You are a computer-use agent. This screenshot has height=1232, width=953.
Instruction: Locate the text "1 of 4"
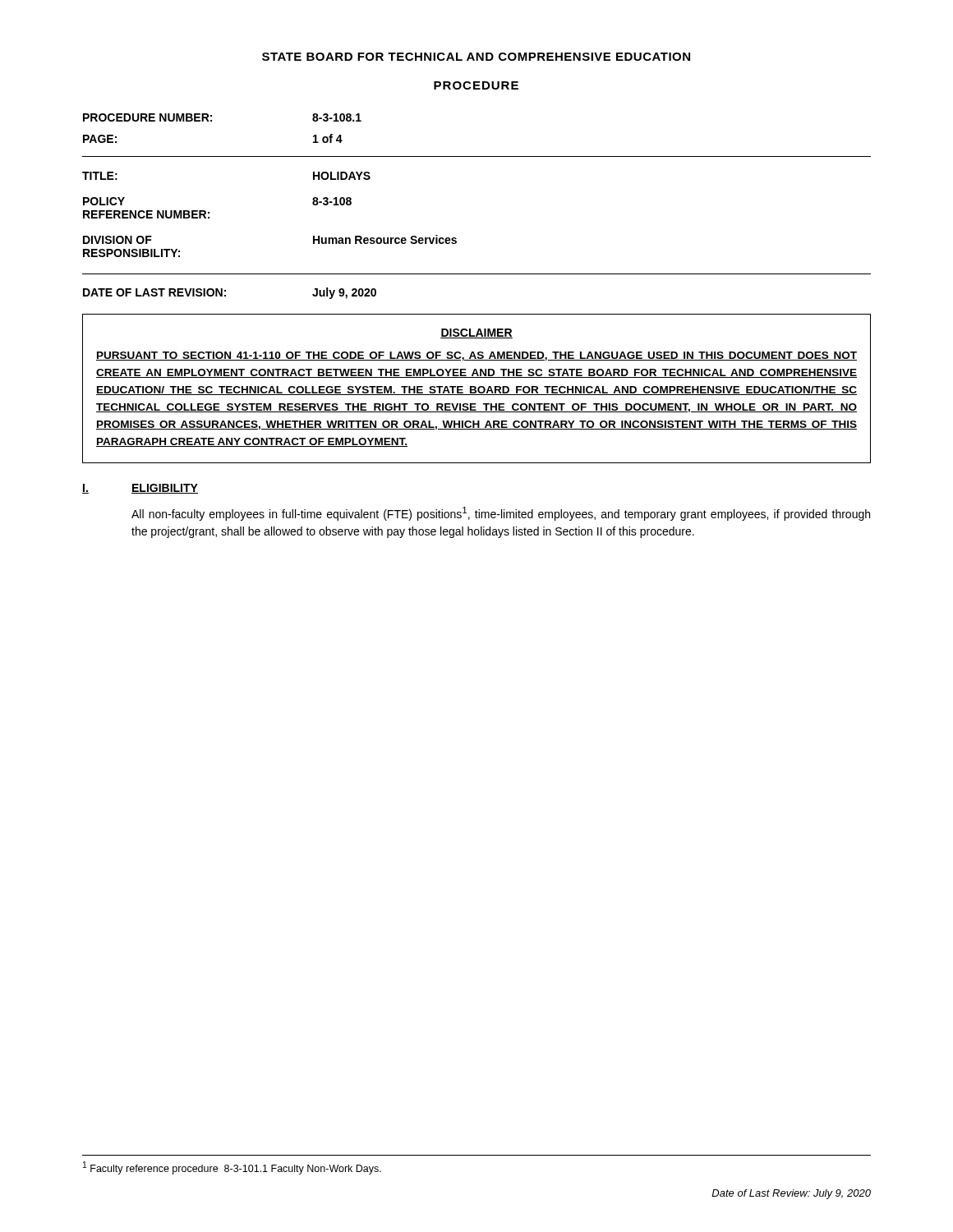point(327,139)
